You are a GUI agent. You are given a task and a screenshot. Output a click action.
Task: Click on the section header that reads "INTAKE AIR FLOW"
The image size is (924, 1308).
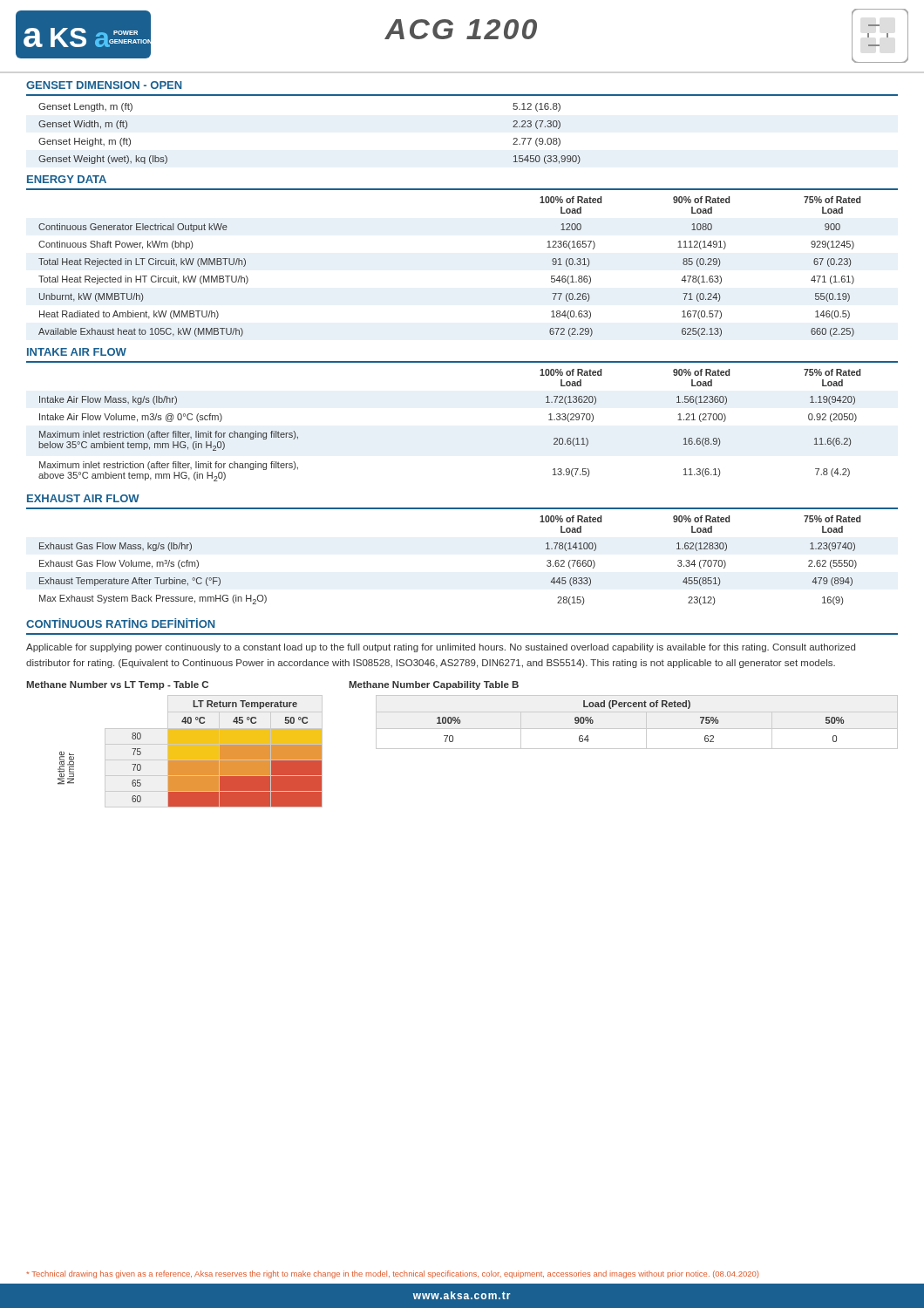click(x=76, y=352)
